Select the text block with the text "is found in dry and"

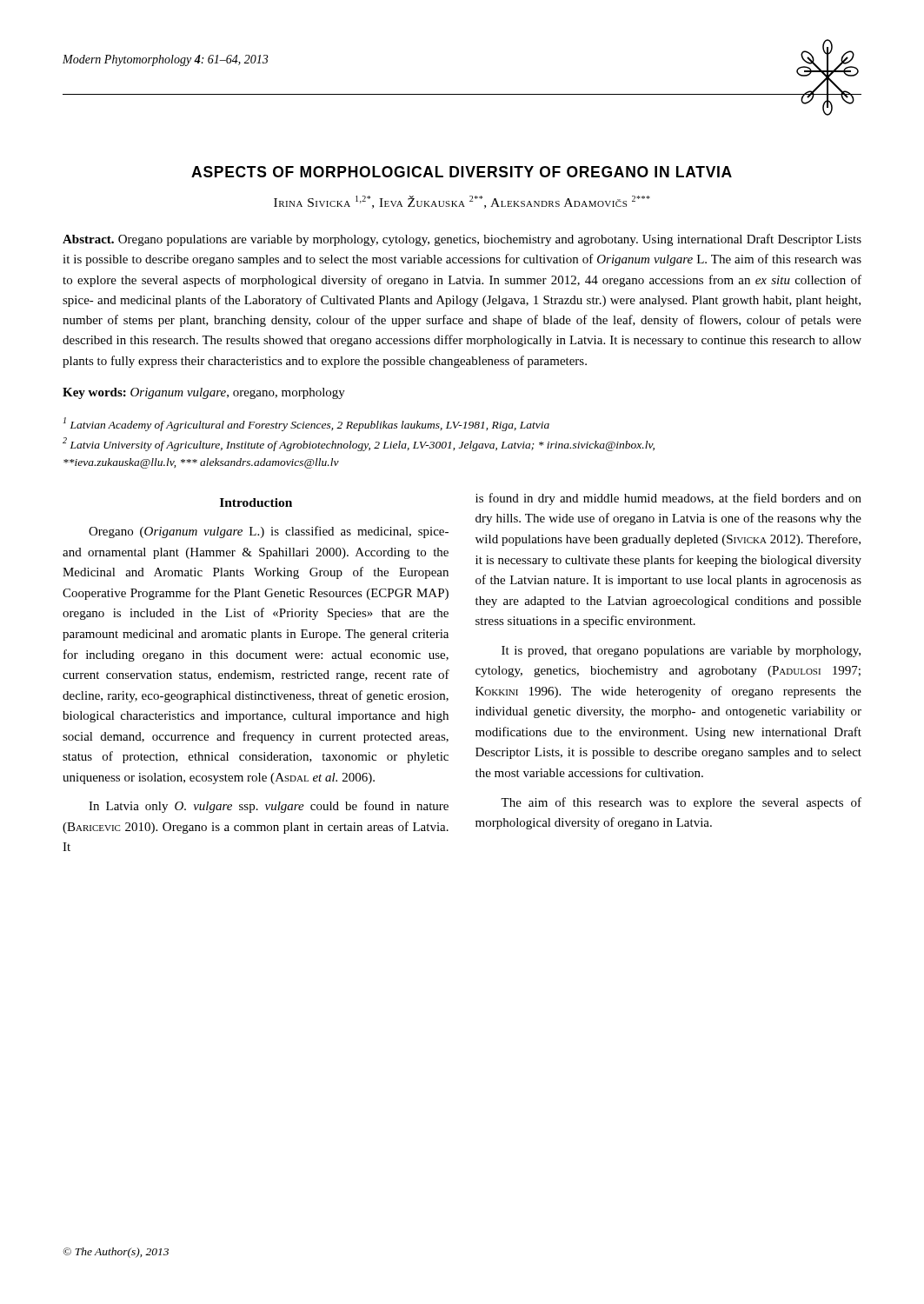pyautogui.click(x=668, y=661)
